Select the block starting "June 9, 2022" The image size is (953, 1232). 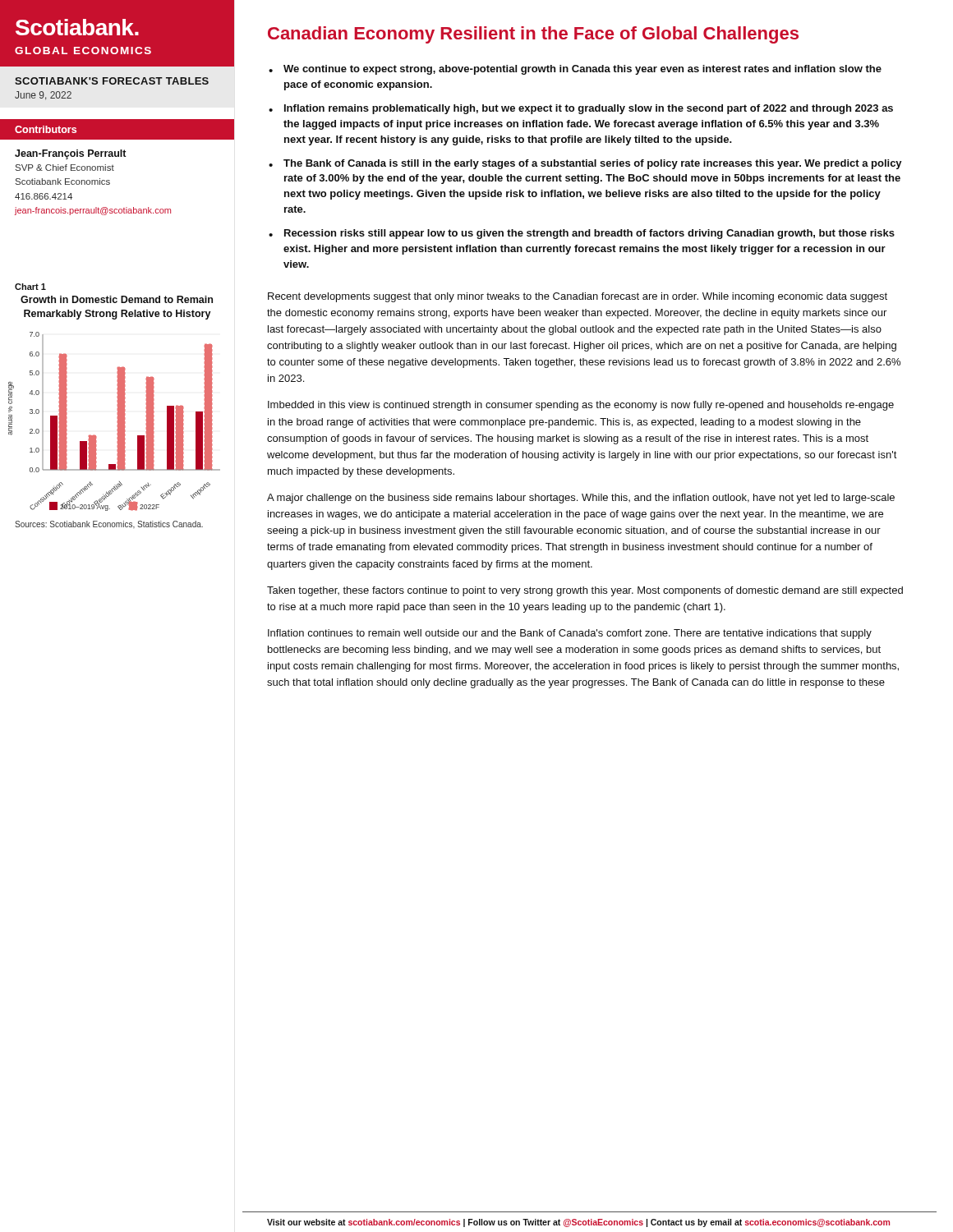point(43,95)
